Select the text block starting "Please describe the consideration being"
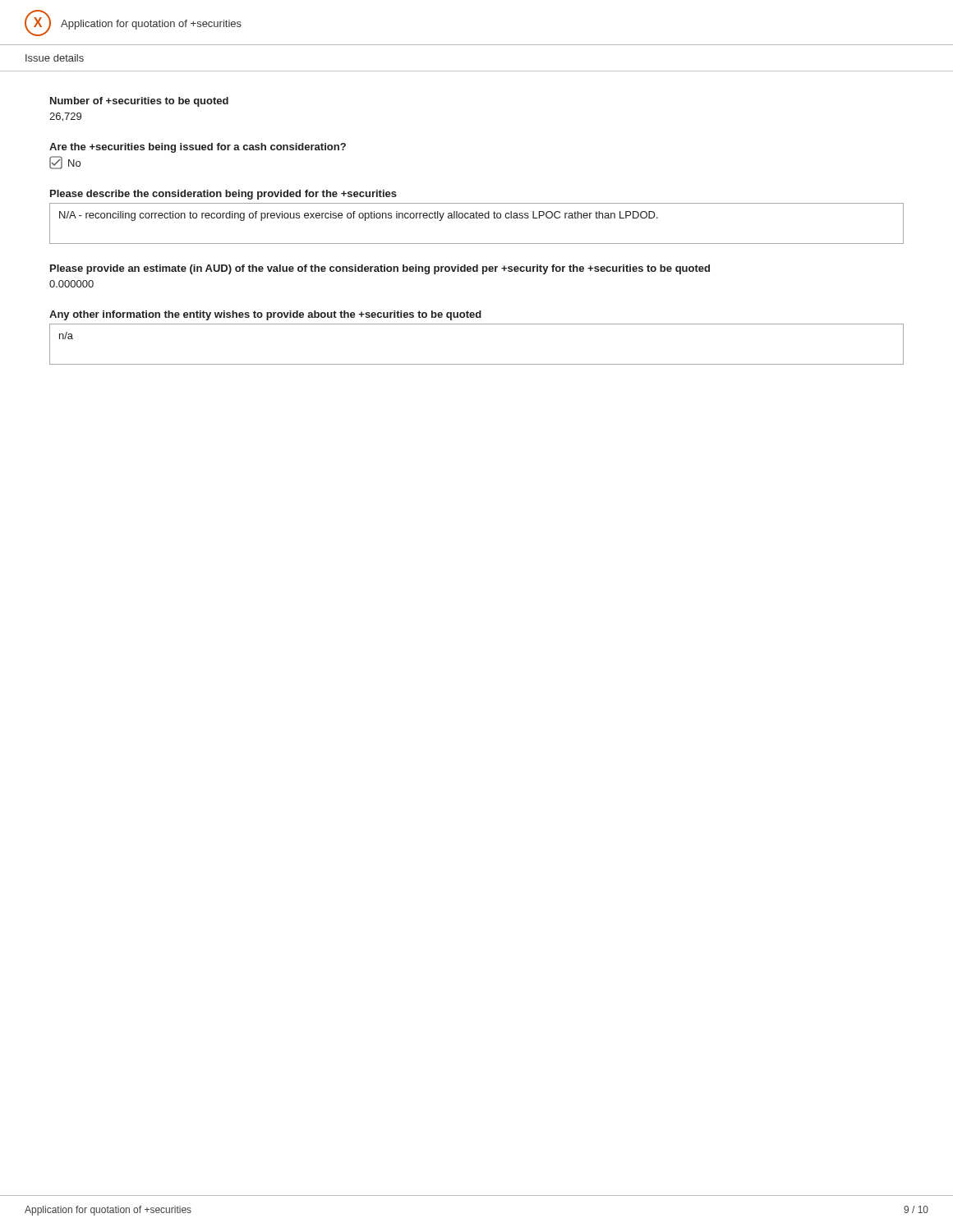 (x=476, y=216)
